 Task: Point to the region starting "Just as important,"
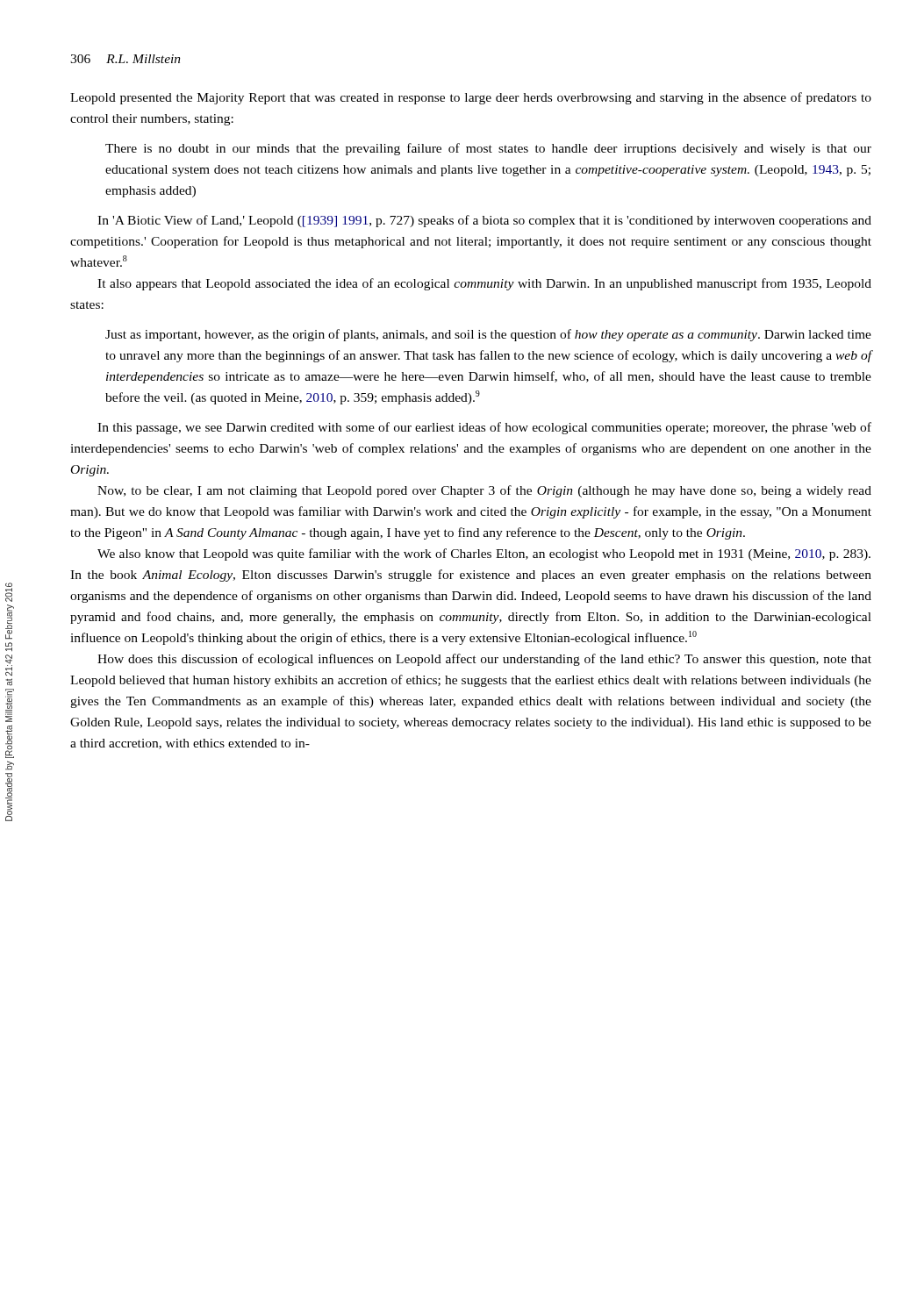[x=488, y=366]
